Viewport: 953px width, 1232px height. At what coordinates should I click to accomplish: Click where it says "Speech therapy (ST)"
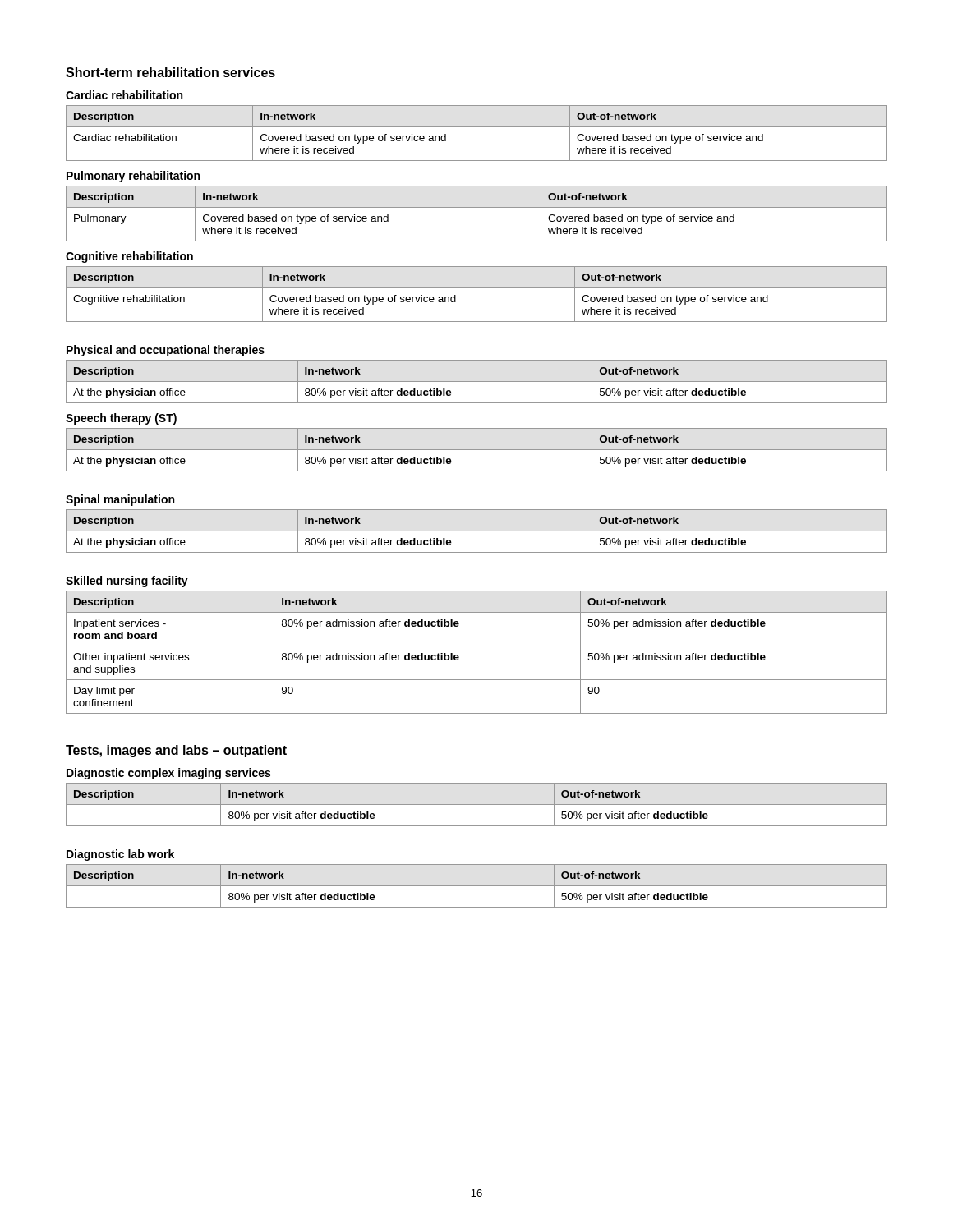click(x=121, y=418)
